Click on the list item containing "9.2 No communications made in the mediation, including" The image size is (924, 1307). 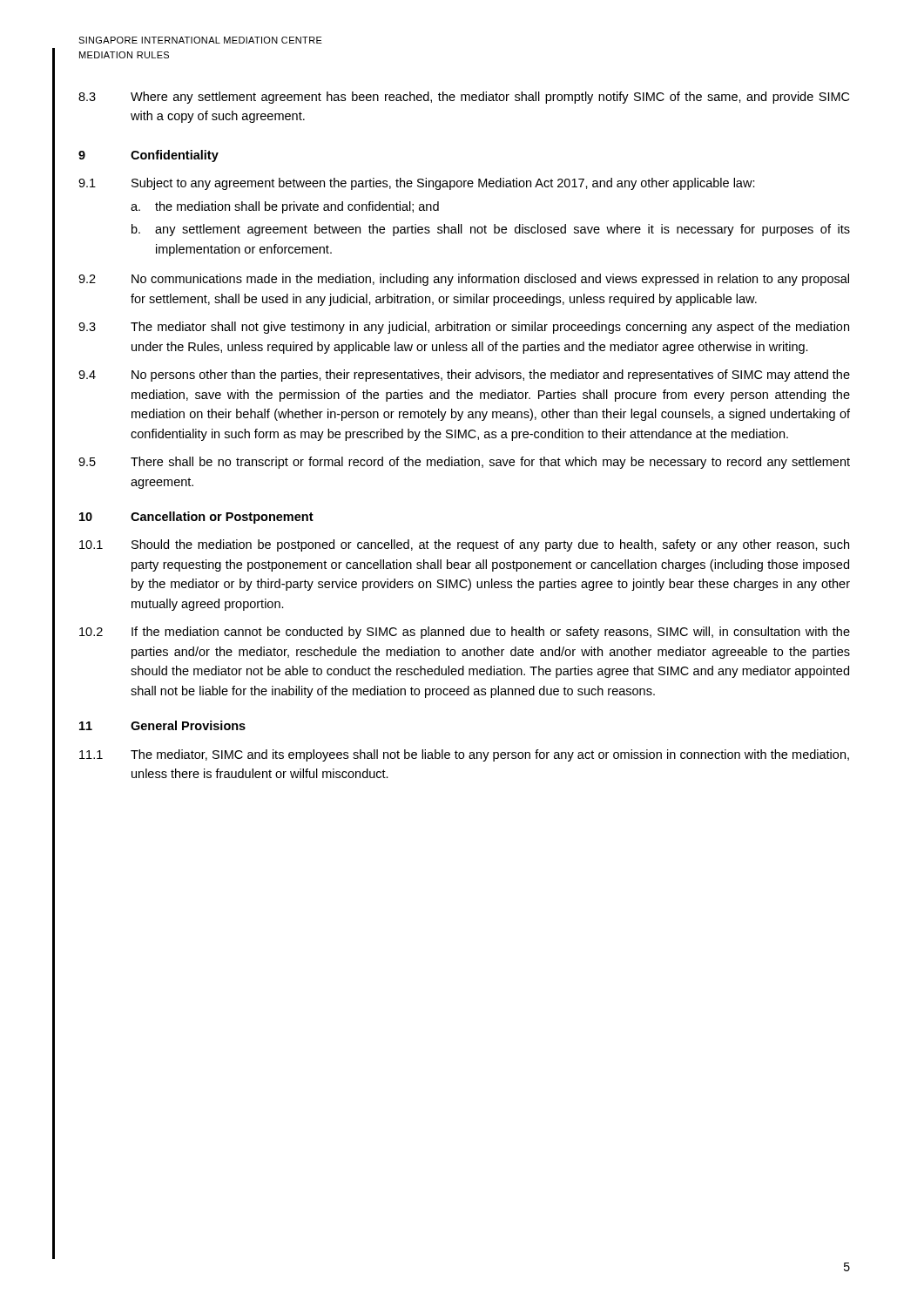464,289
